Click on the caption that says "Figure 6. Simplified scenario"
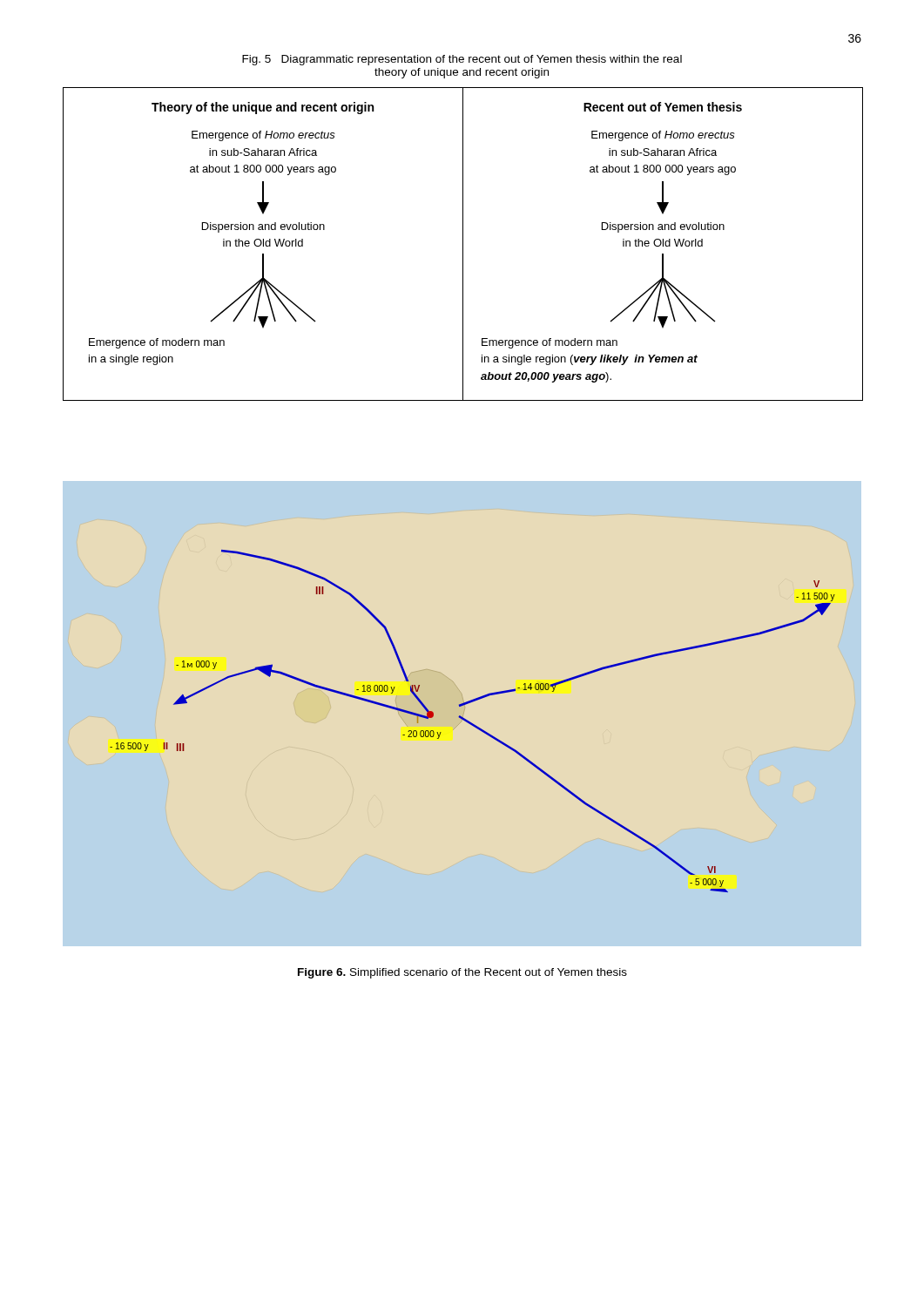Viewport: 924px width, 1307px height. click(x=462, y=972)
